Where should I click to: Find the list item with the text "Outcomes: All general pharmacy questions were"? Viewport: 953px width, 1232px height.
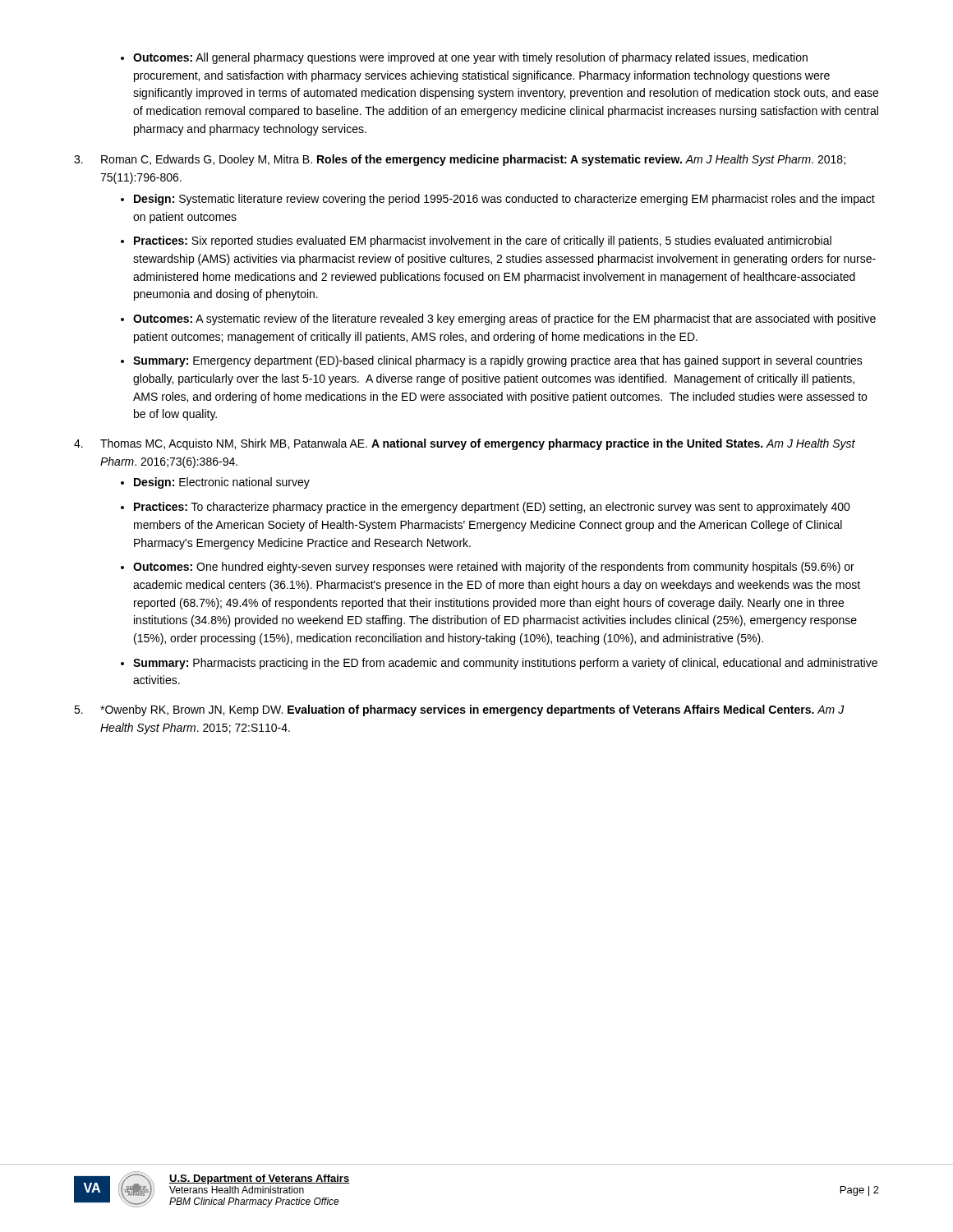(x=497, y=94)
